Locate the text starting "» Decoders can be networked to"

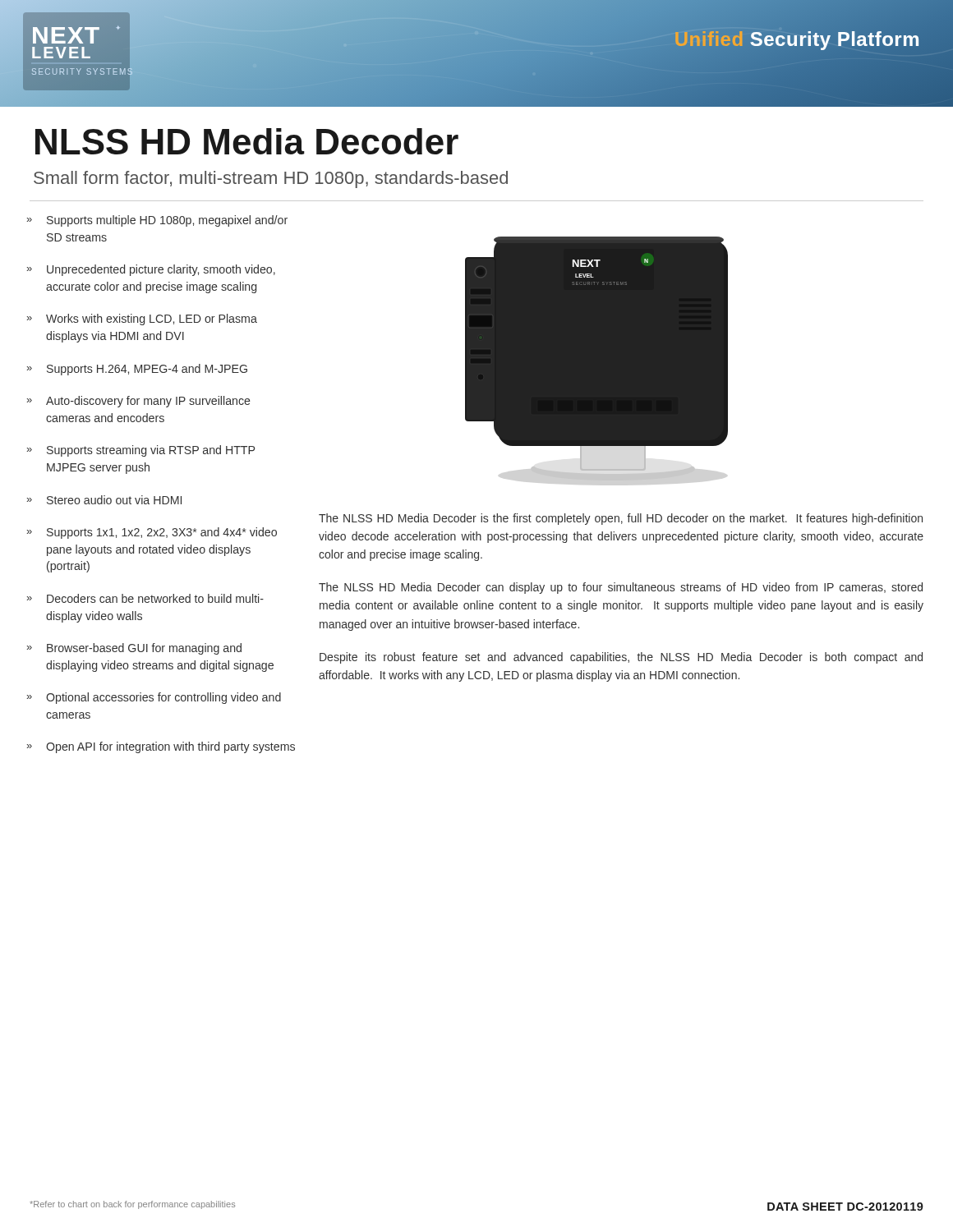(x=161, y=607)
